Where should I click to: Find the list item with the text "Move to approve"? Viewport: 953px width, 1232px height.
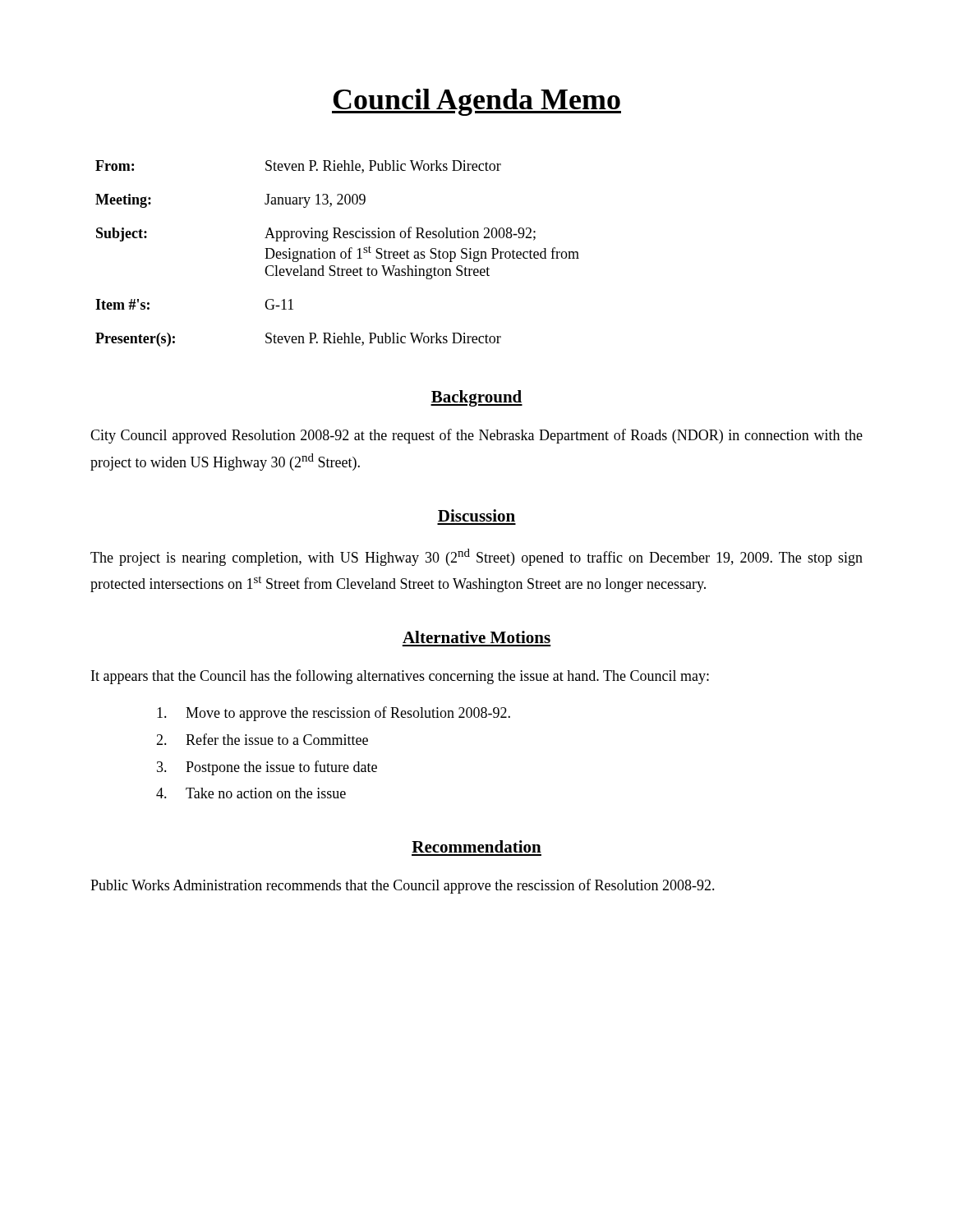[x=509, y=713]
